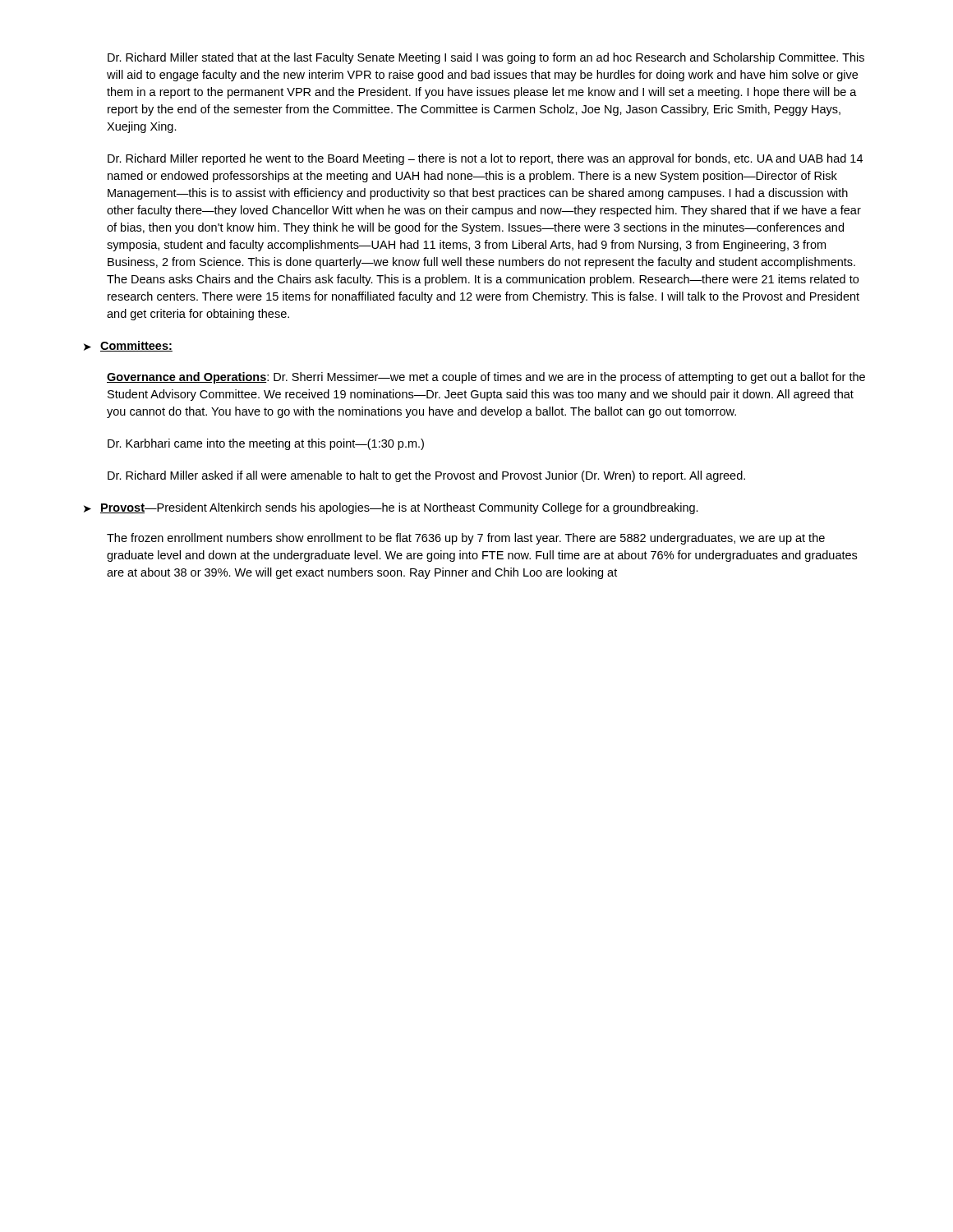Locate the passage starting "Dr. Richard Miller reported"
The image size is (953, 1232).
485,236
